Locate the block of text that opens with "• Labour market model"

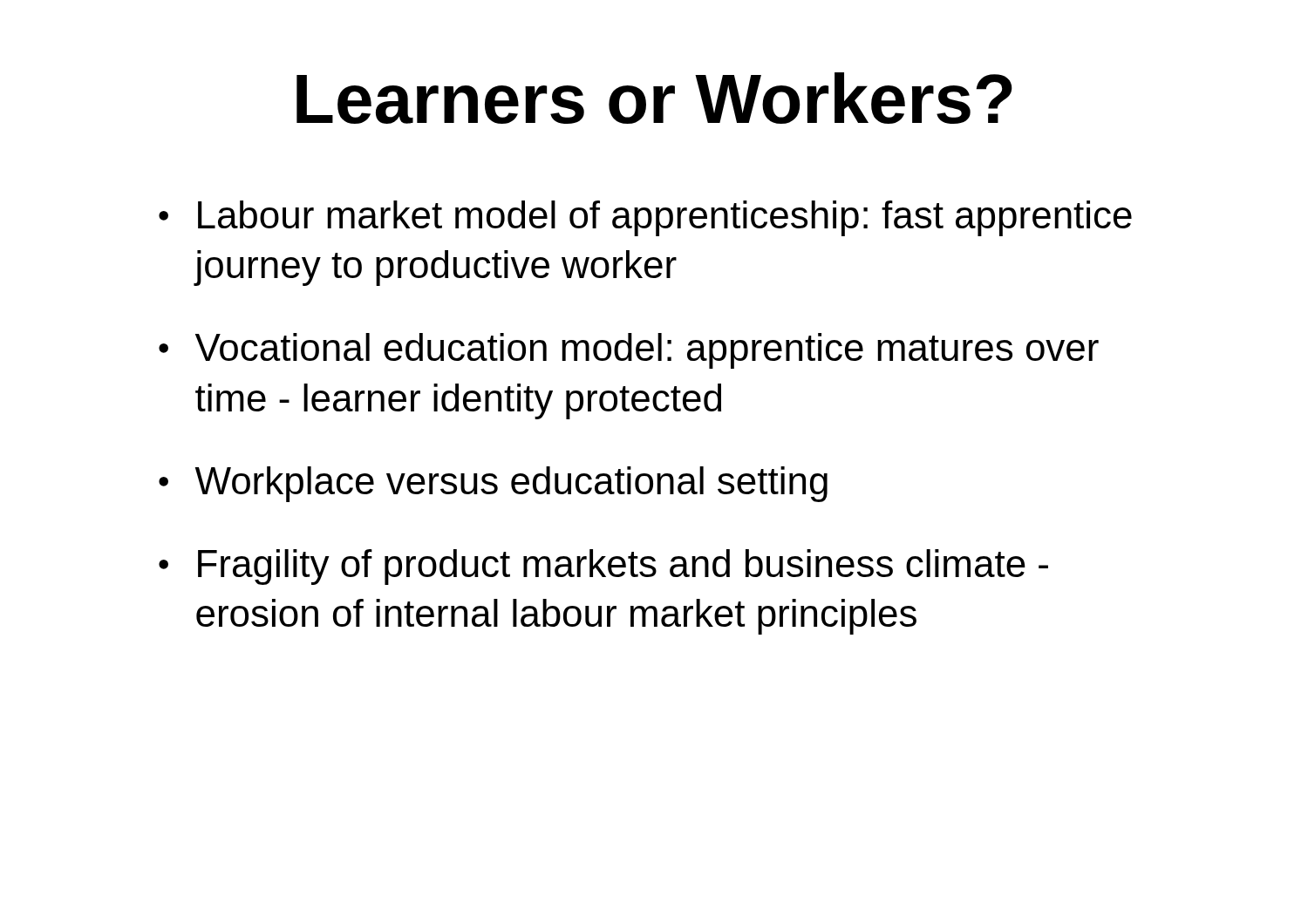(663, 240)
